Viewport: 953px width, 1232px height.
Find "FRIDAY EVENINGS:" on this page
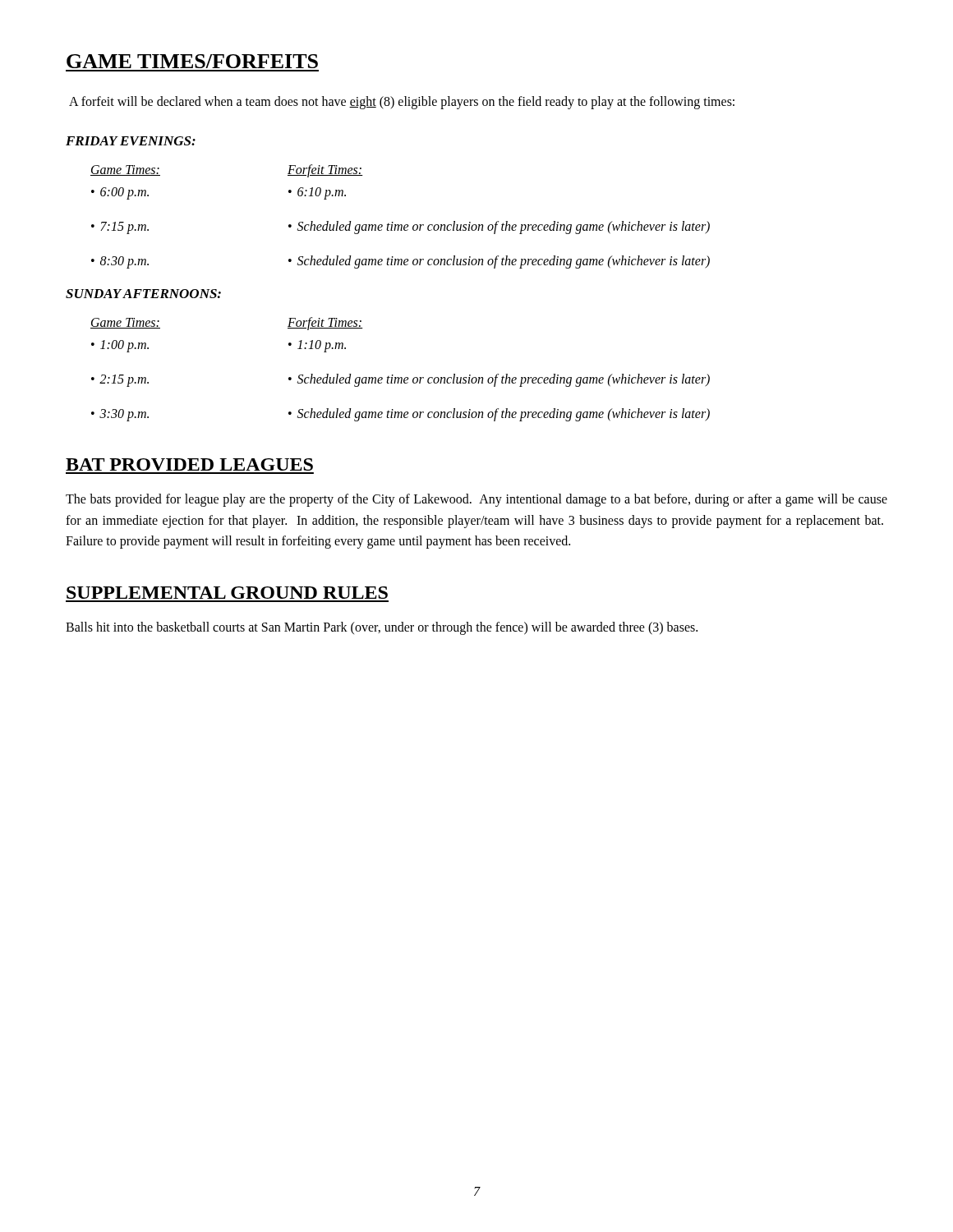(131, 141)
